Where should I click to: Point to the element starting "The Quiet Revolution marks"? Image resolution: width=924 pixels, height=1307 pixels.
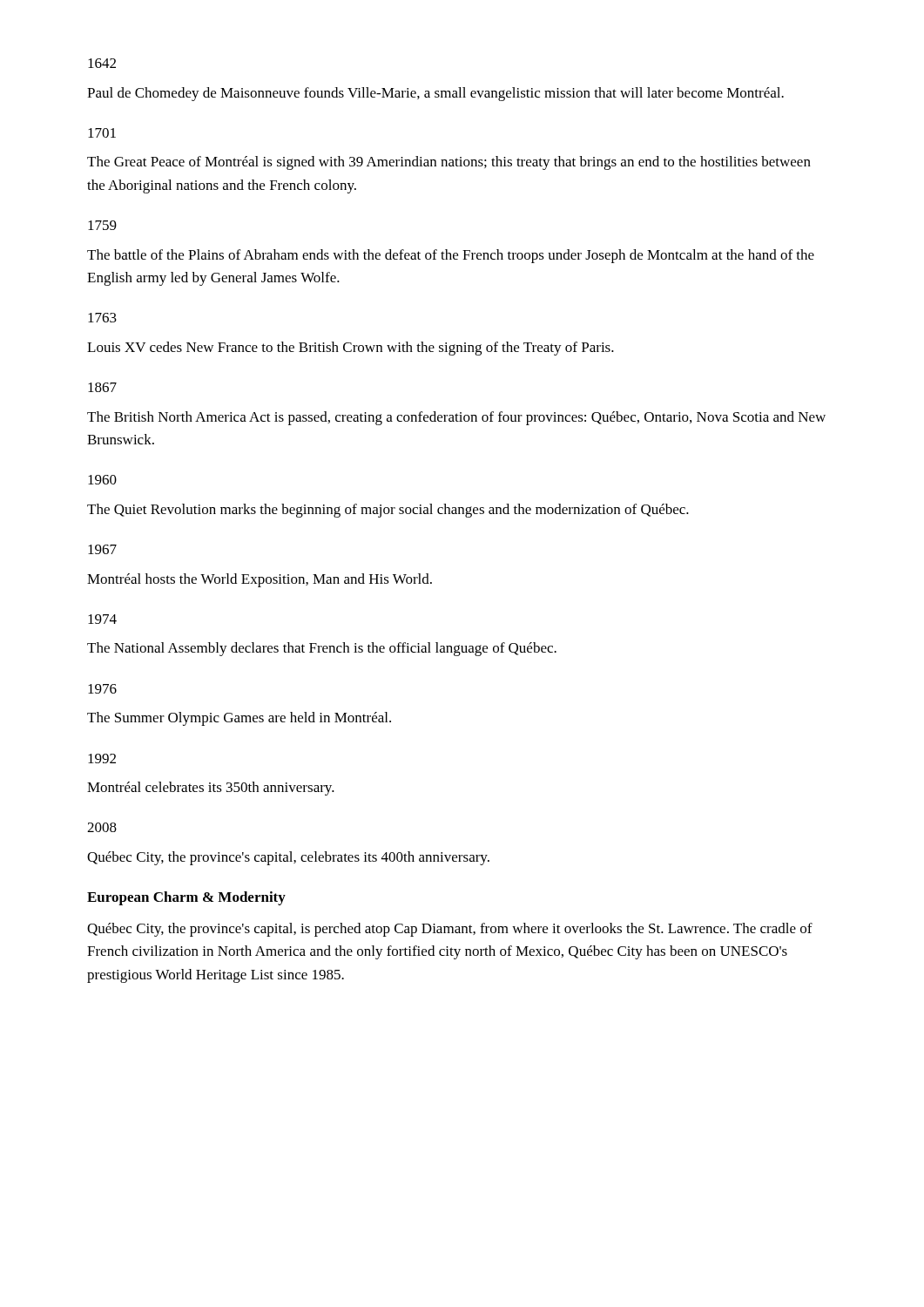click(x=458, y=510)
